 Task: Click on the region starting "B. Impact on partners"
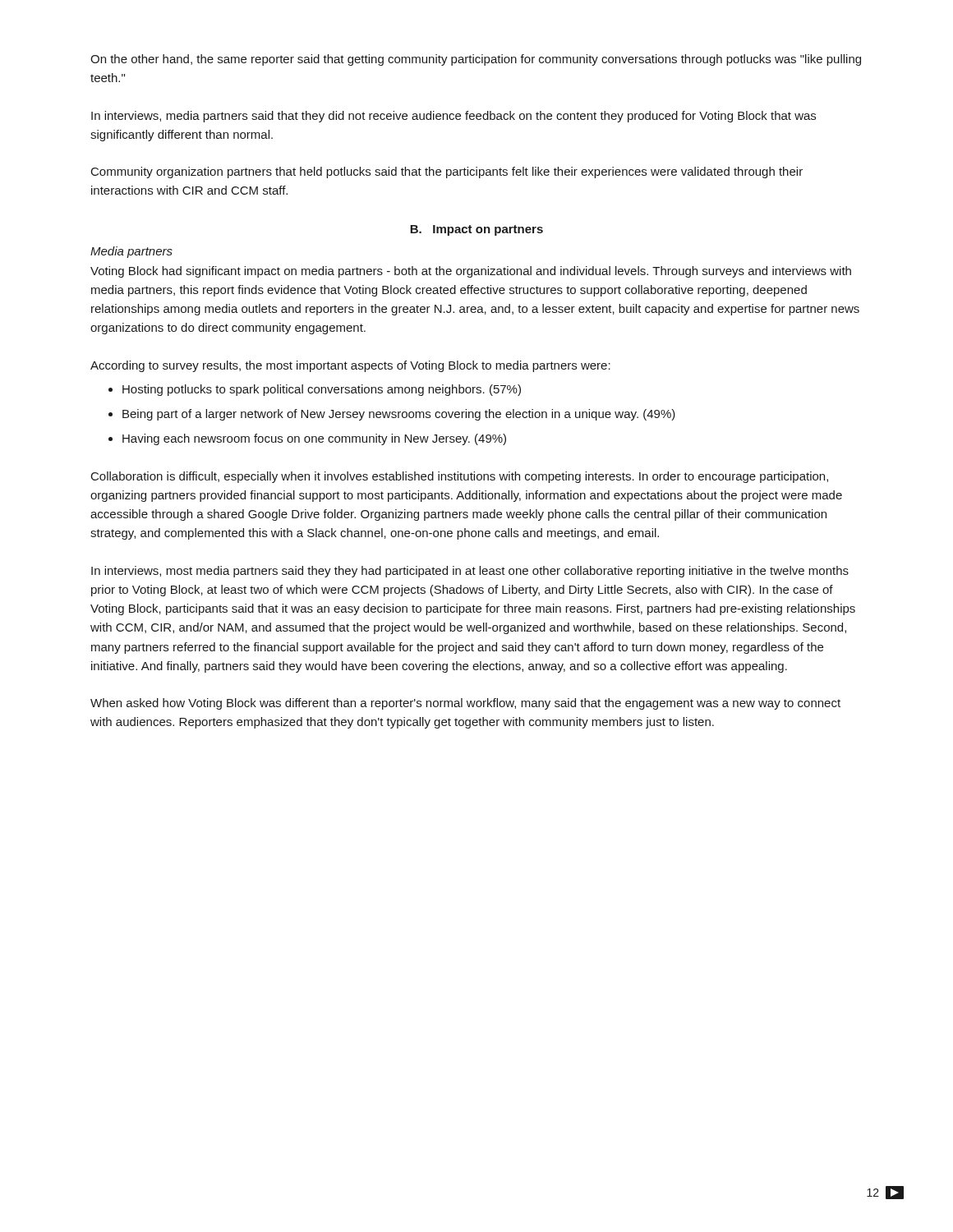point(476,228)
